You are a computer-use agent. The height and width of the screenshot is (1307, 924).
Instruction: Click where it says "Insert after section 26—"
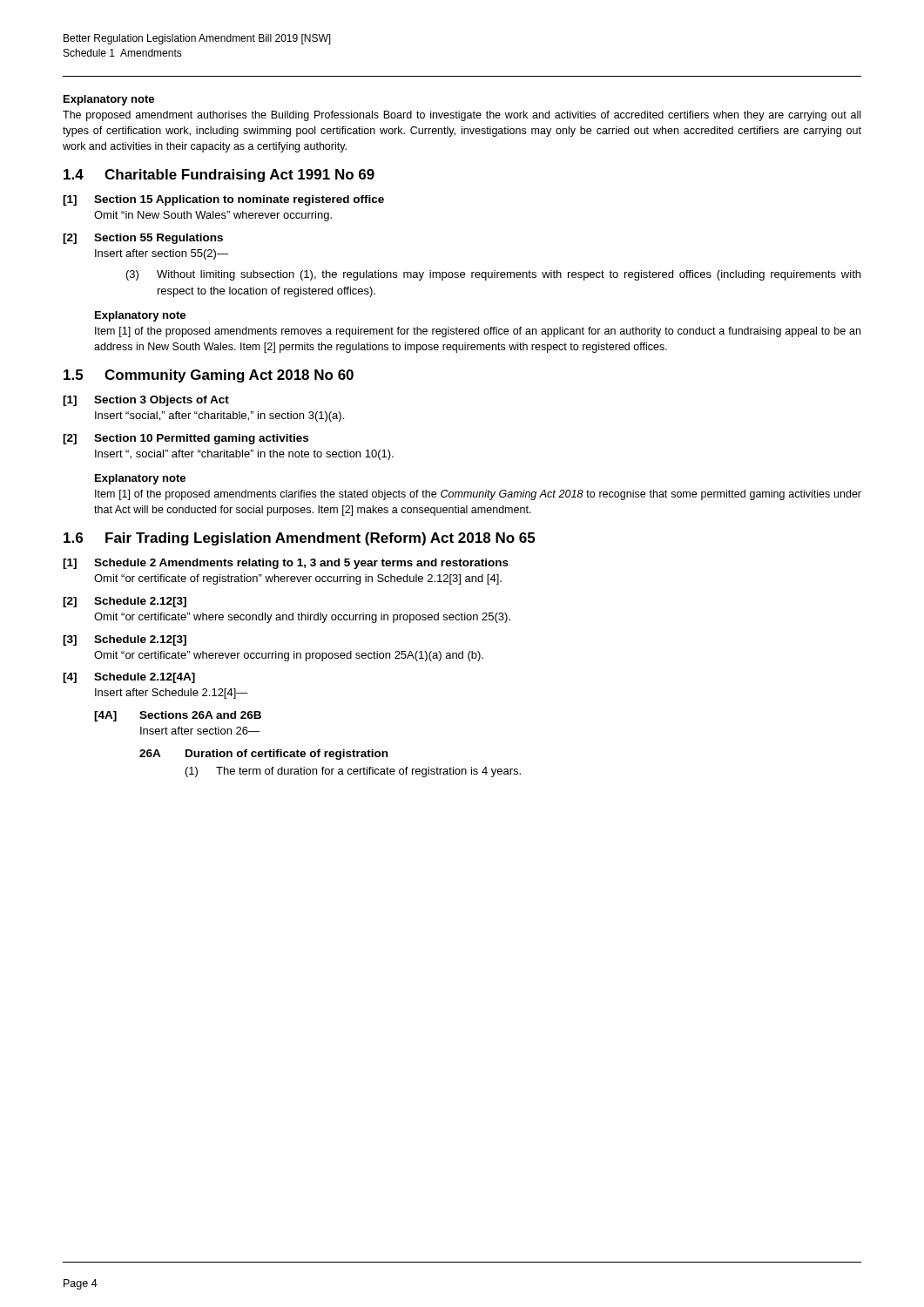(199, 731)
